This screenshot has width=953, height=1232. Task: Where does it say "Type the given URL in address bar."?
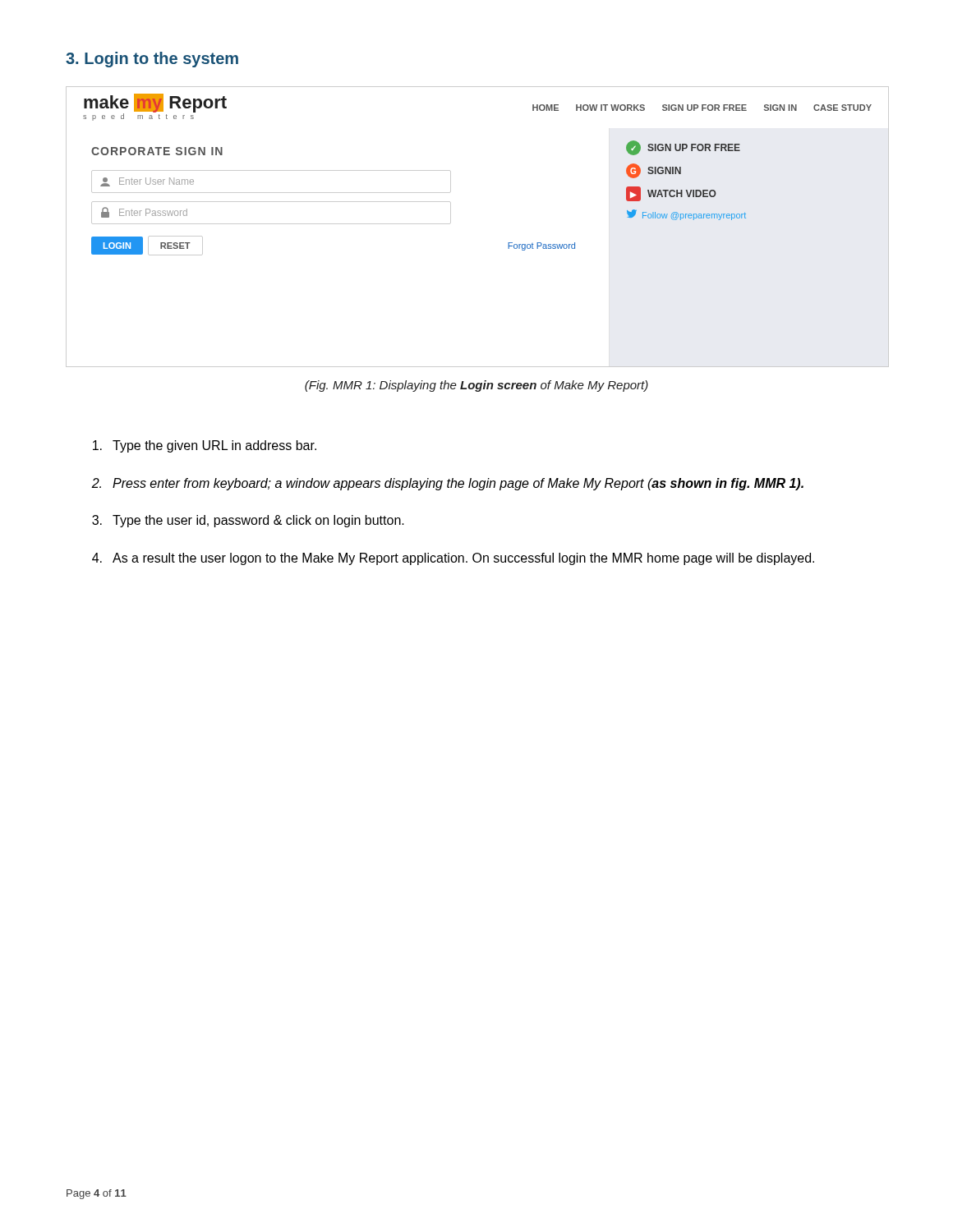(x=205, y=446)
